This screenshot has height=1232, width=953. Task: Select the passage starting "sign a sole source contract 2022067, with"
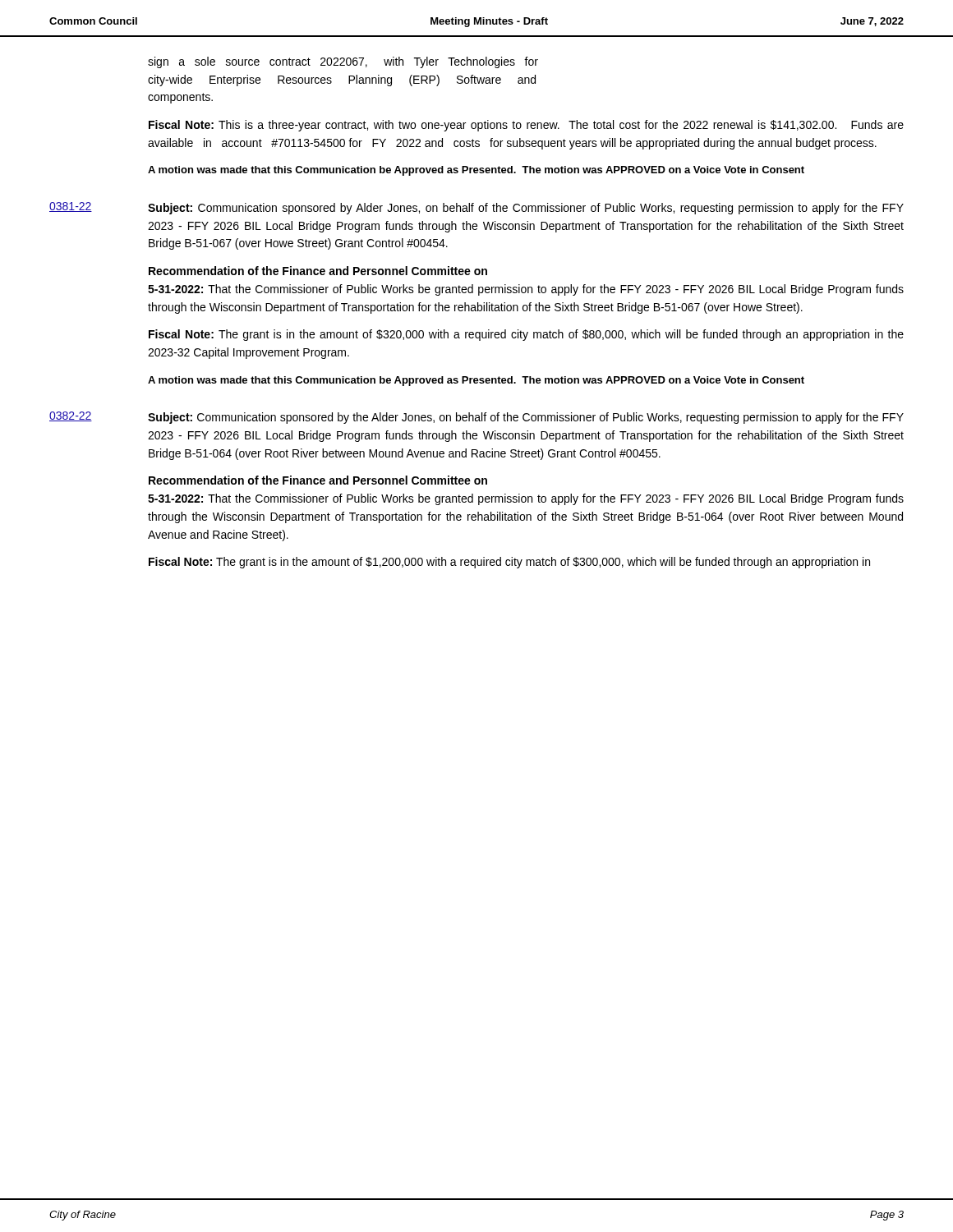tap(343, 79)
